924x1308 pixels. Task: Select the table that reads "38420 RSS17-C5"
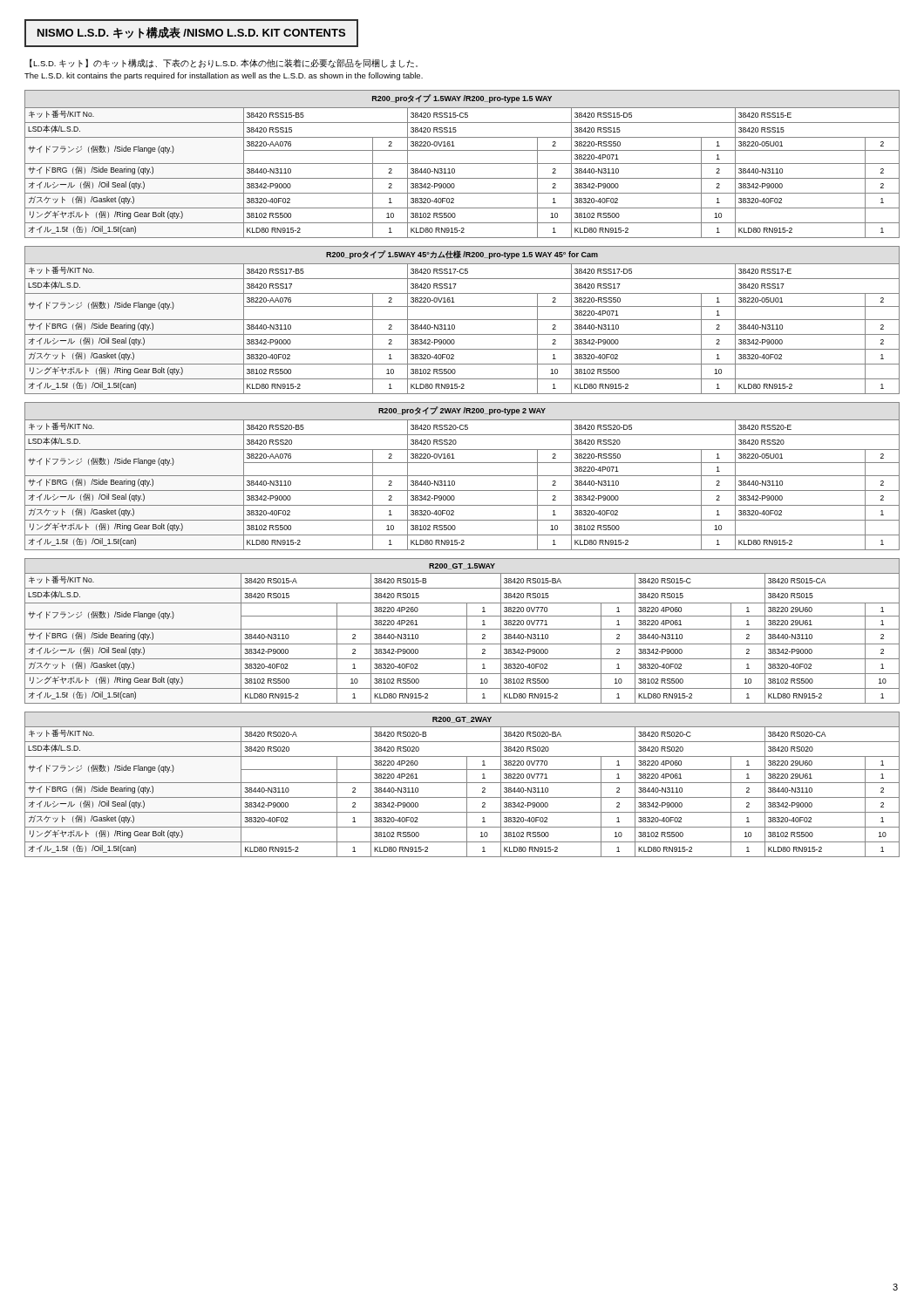[462, 320]
